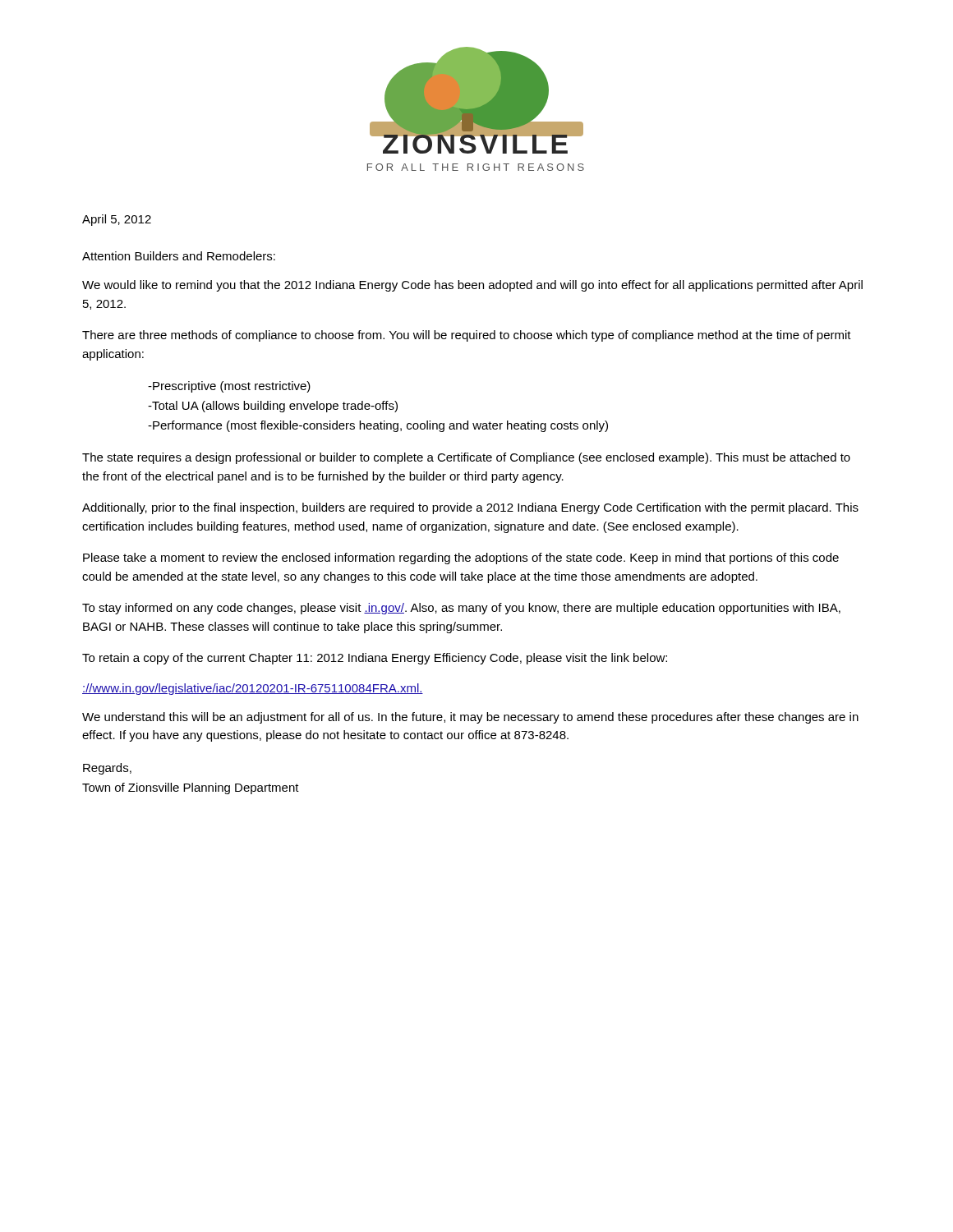Select the text starting "-Performance (most flexible-considers heating, cooling and water heating"
Image resolution: width=953 pixels, height=1232 pixels.
(378, 425)
